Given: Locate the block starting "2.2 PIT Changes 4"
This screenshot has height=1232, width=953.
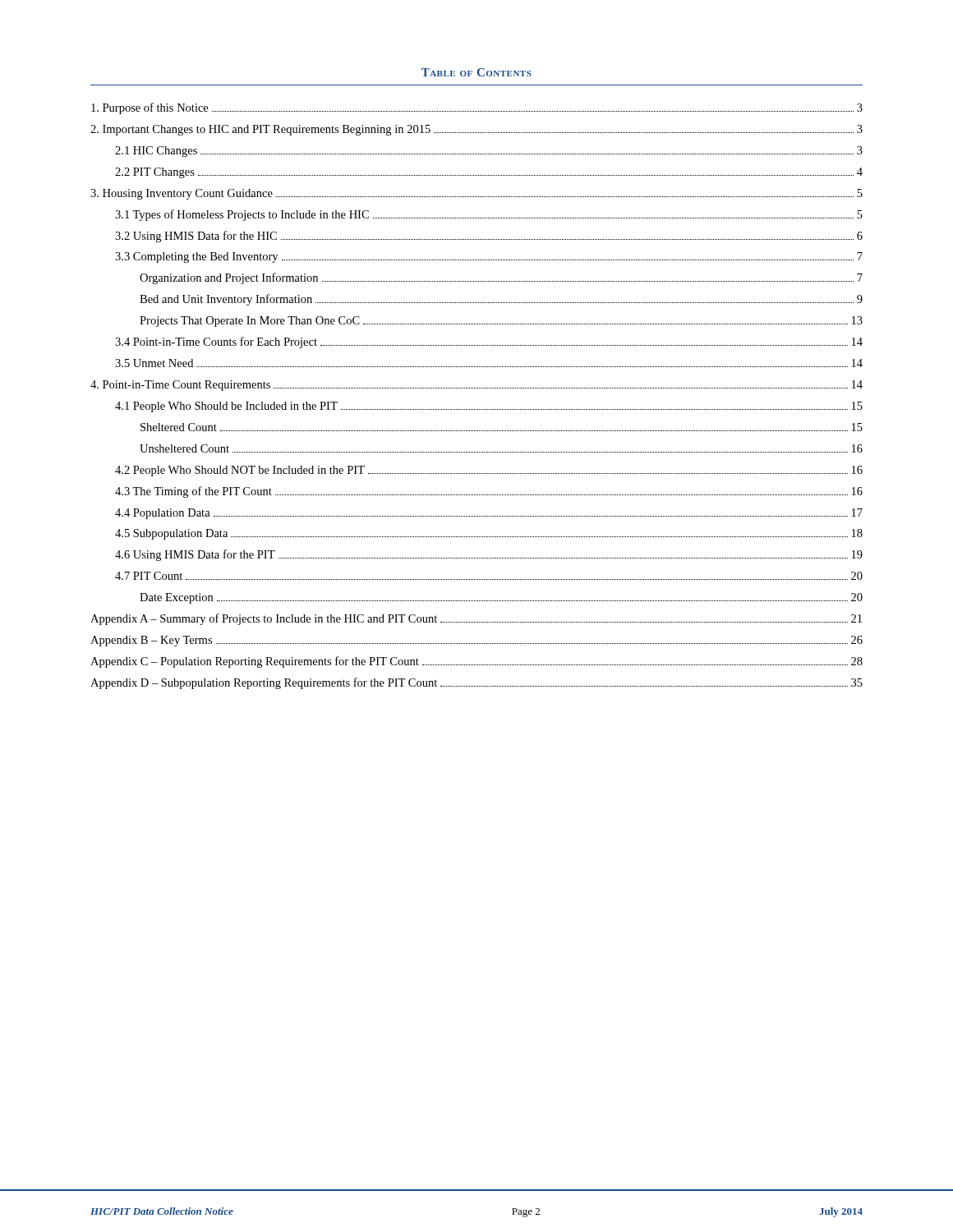Looking at the screenshot, I should click(489, 172).
